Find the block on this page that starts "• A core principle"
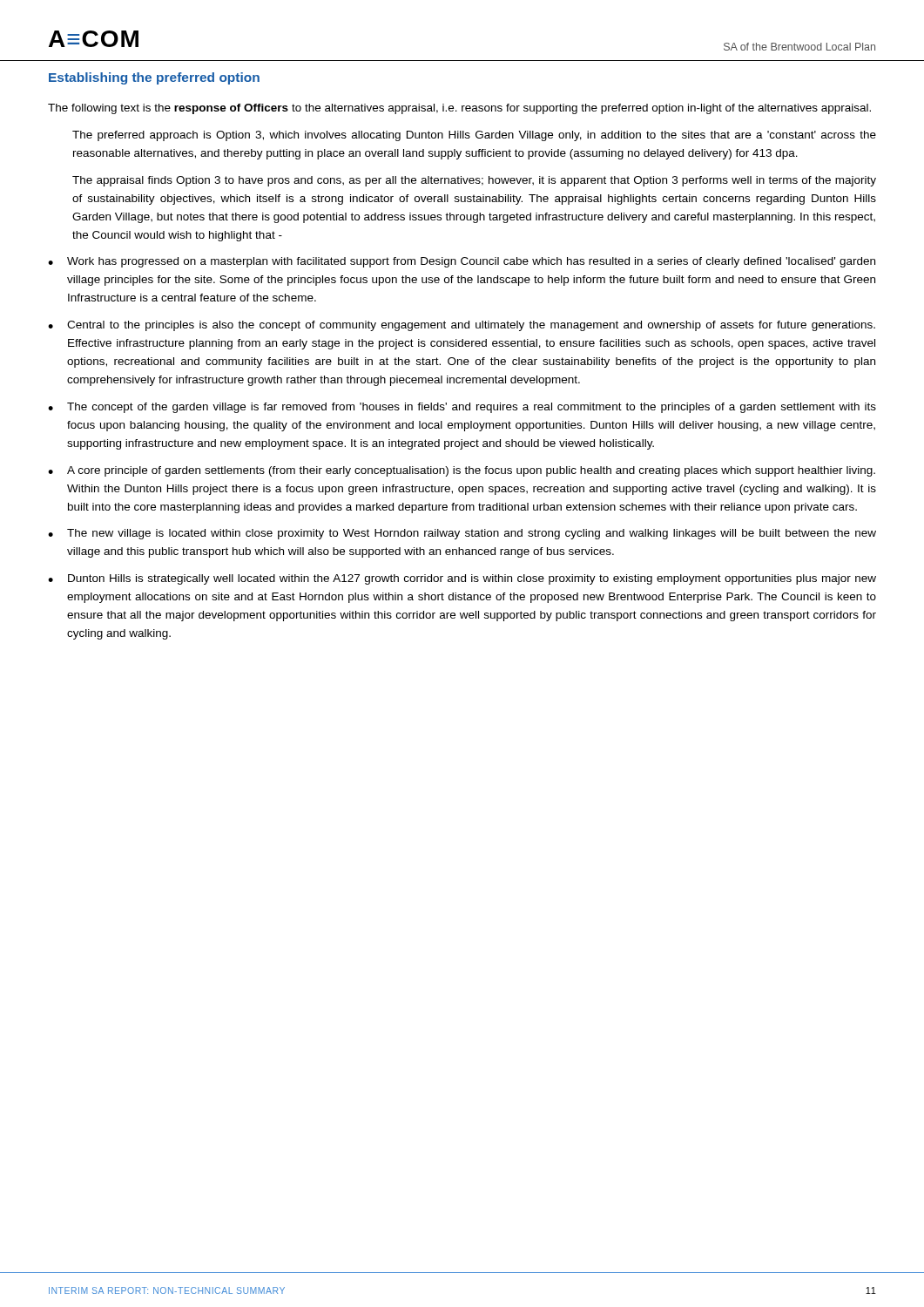This screenshot has height=1307, width=924. click(462, 489)
